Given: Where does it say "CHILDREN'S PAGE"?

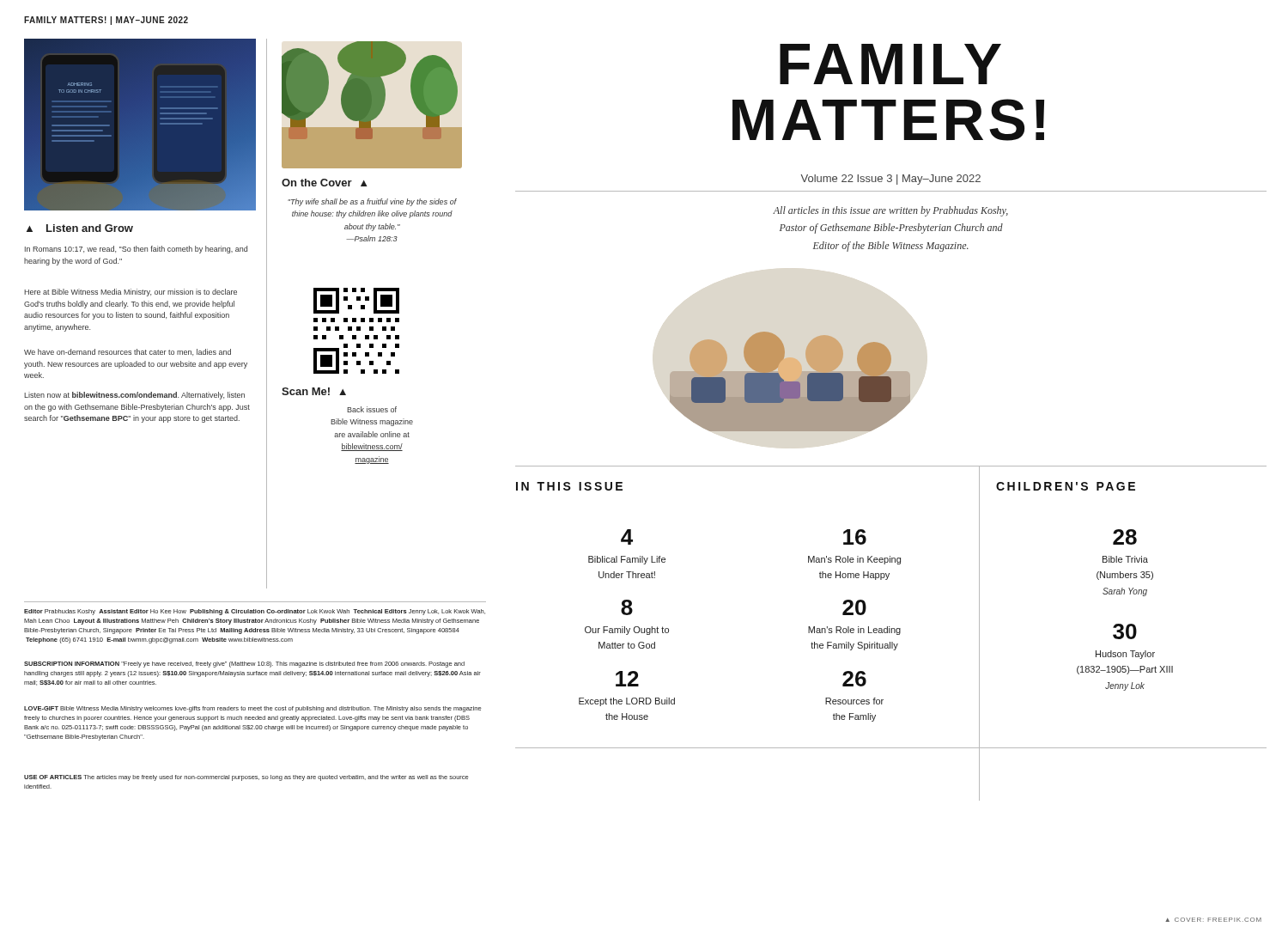Looking at the screenshot, I should 1067,486.
